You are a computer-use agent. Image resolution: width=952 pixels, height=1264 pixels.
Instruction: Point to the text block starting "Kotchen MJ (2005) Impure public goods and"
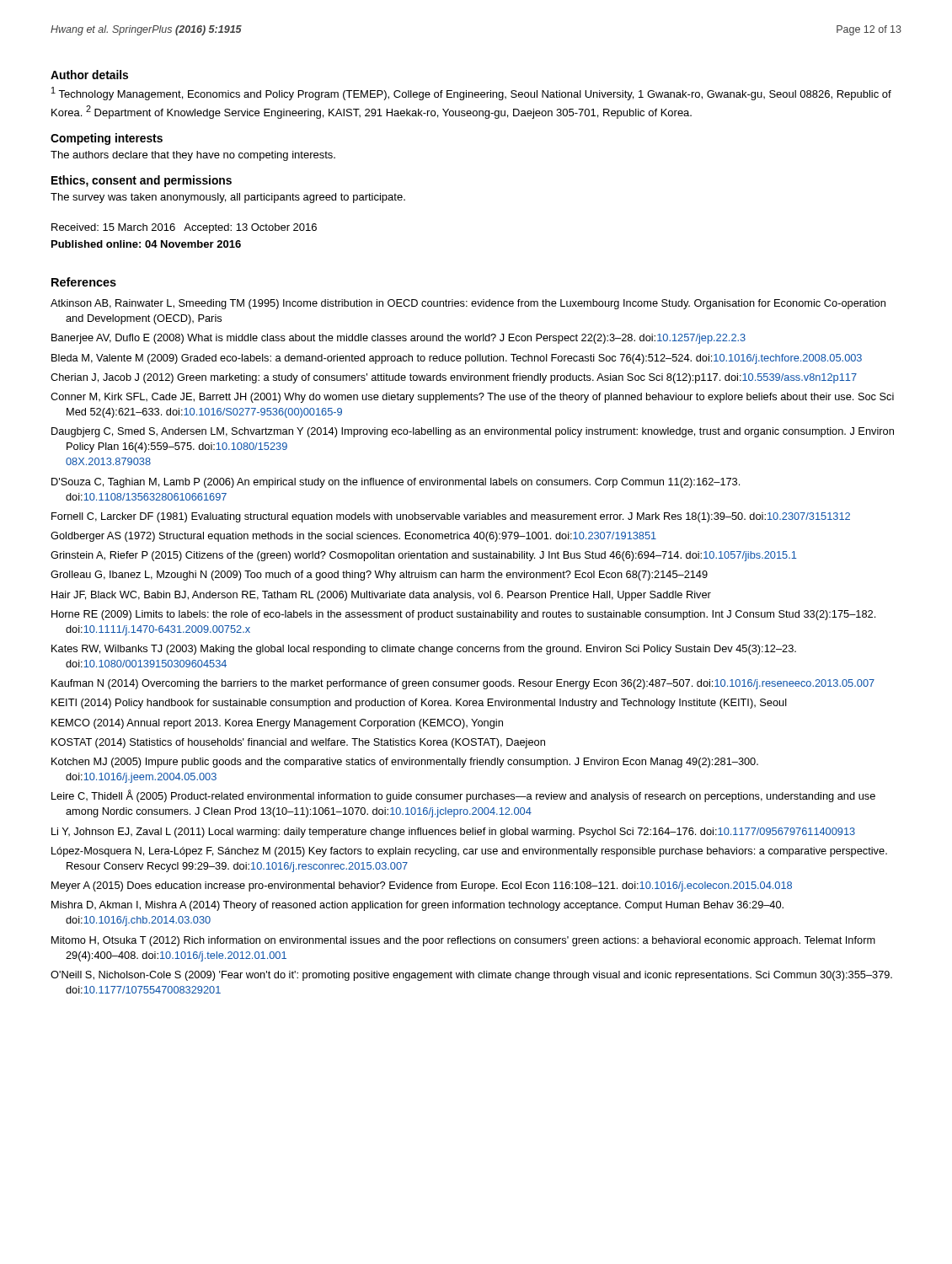point(405,769)
